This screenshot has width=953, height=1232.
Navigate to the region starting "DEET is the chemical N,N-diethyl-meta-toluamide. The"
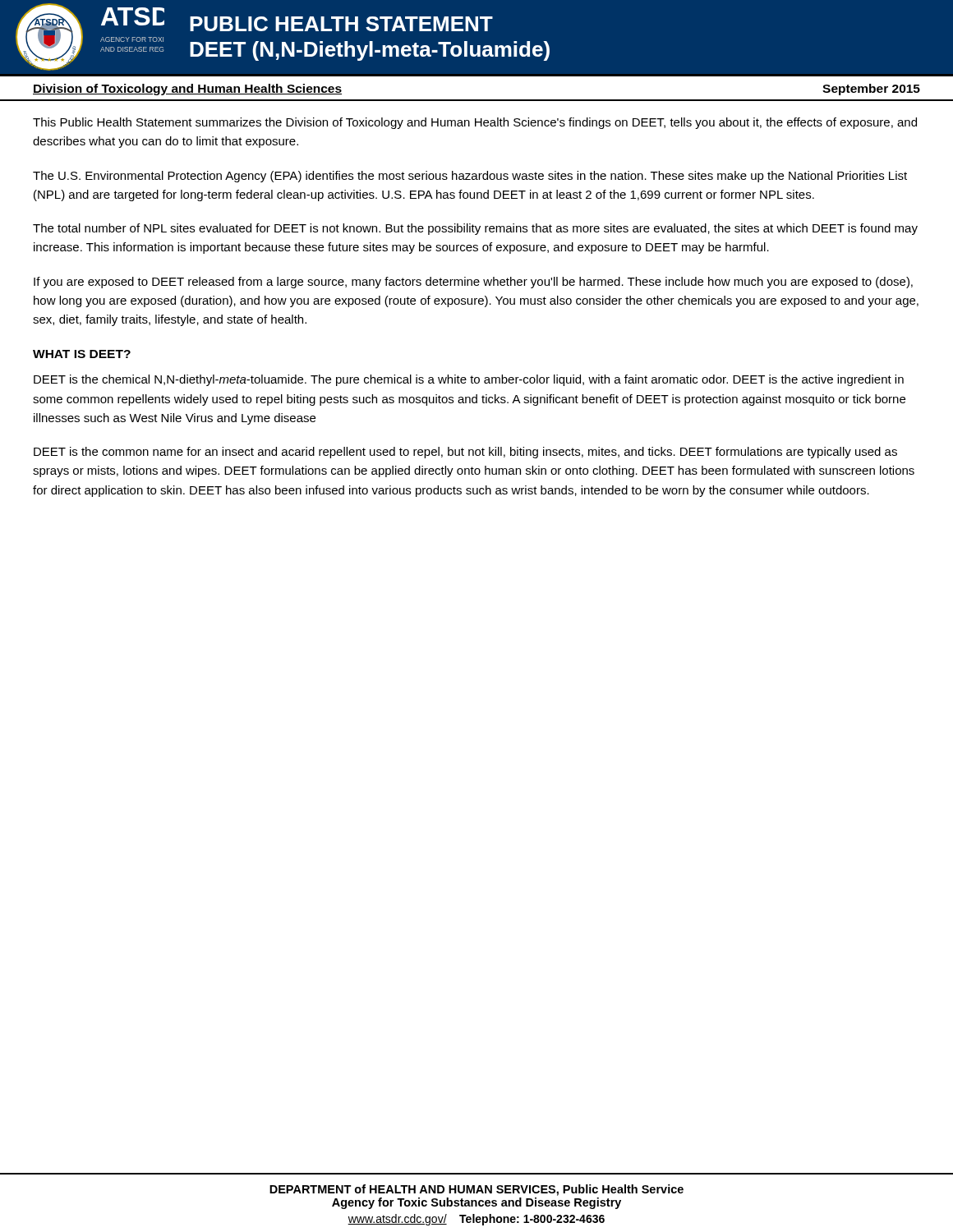click(476, 398)
